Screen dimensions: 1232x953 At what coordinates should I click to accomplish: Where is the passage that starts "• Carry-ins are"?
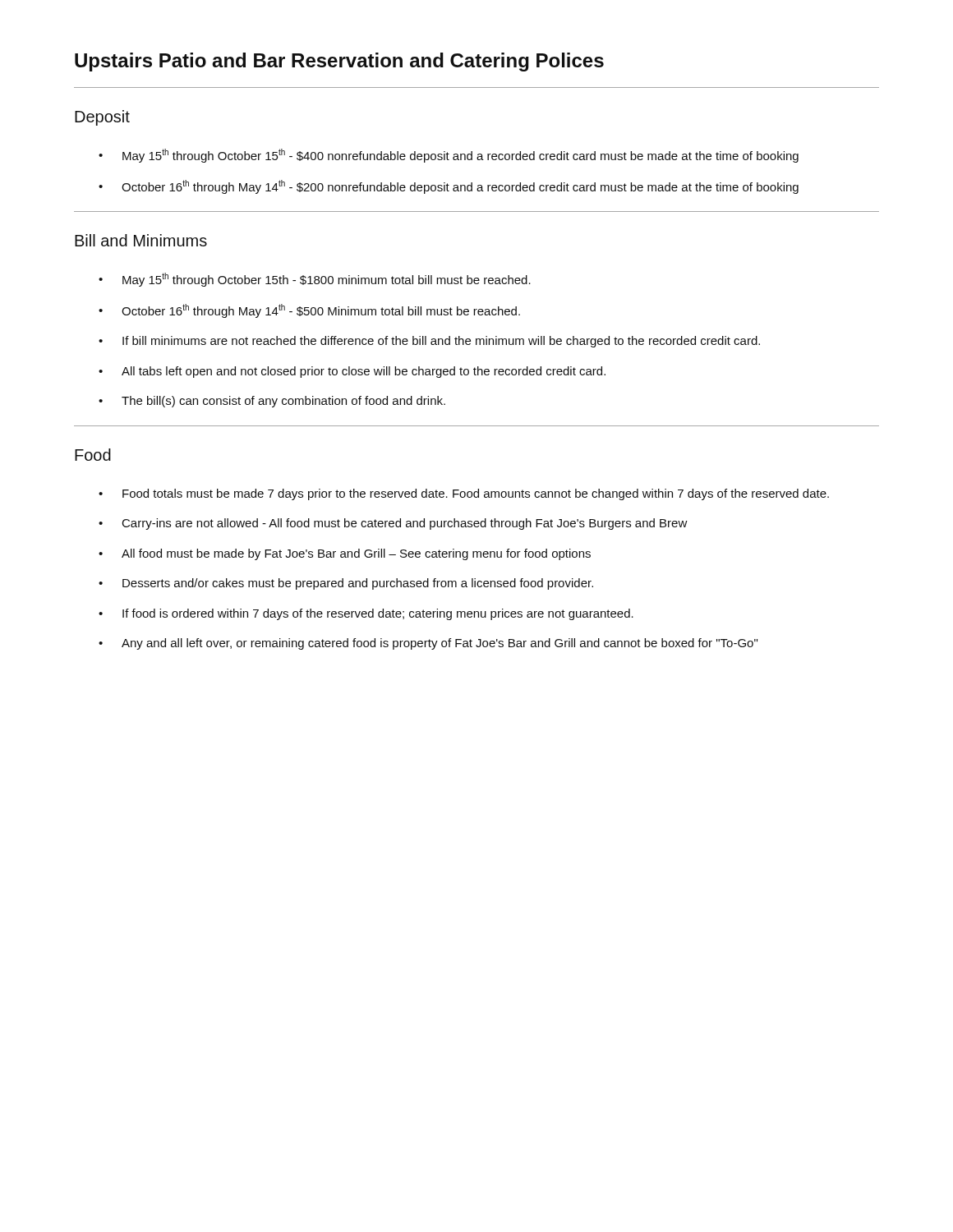(393, 523)
